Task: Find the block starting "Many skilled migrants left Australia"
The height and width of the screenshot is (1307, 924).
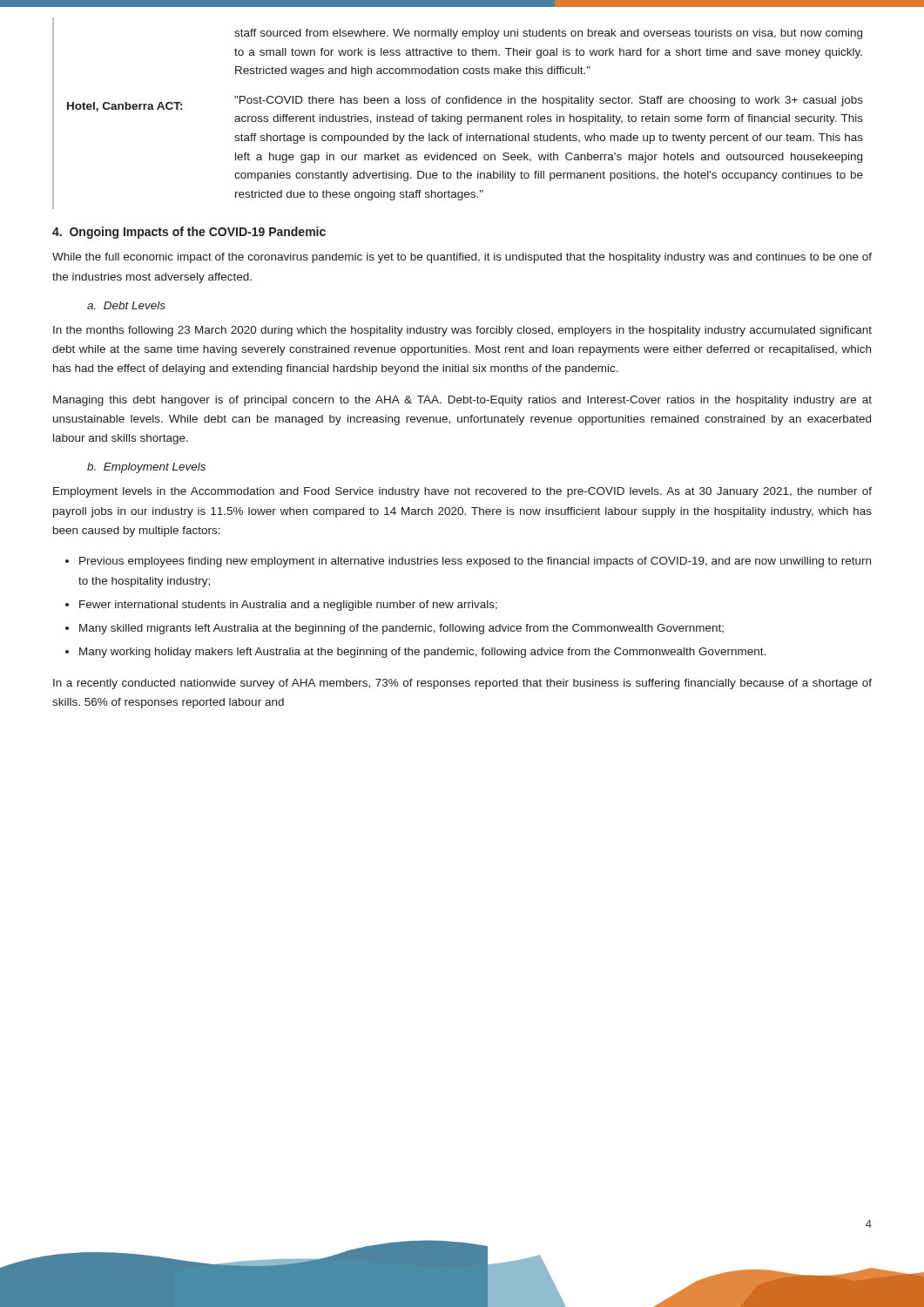Action: tap(402, 628)
